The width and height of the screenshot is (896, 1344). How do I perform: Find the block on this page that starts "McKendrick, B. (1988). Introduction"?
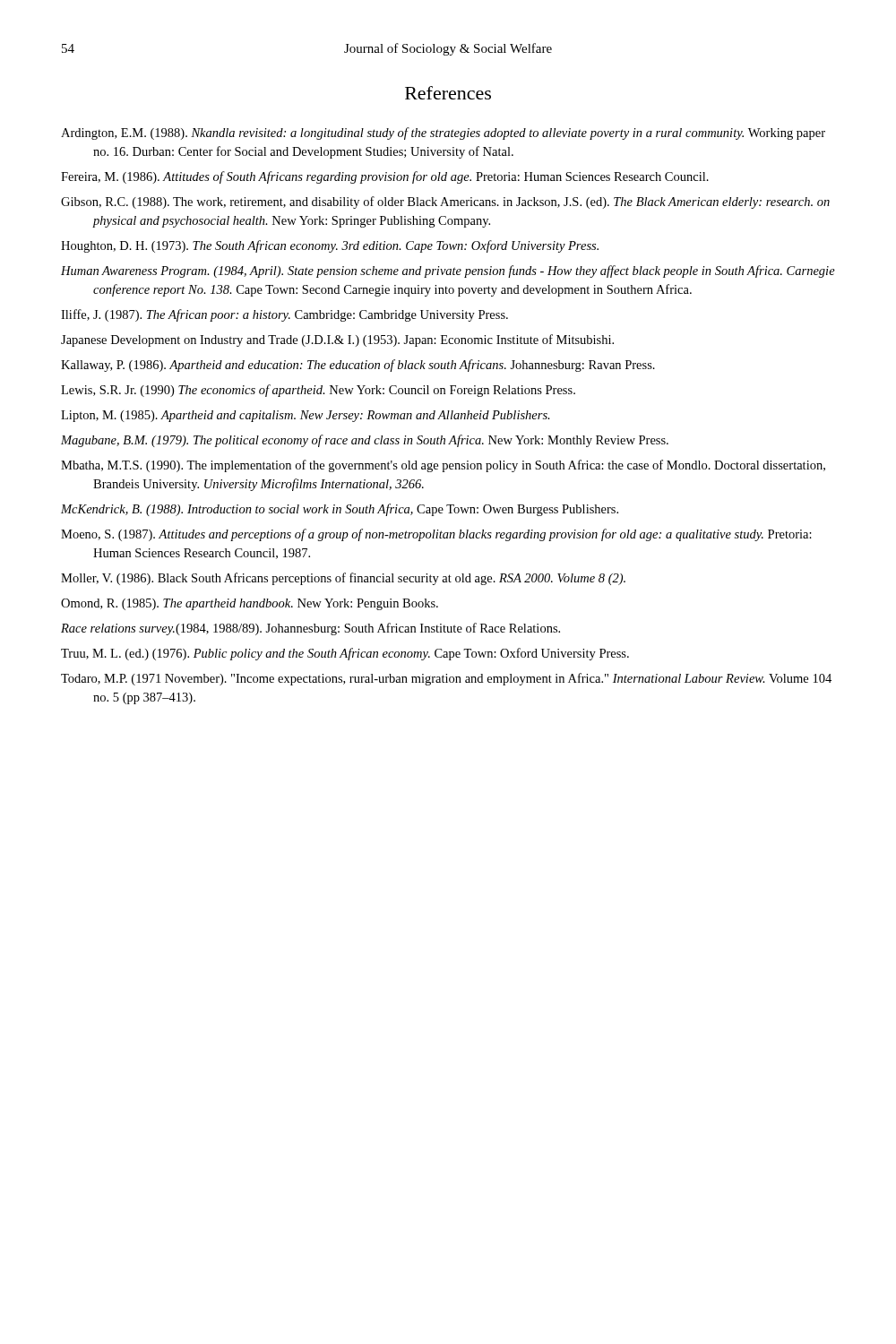(340, 509)
